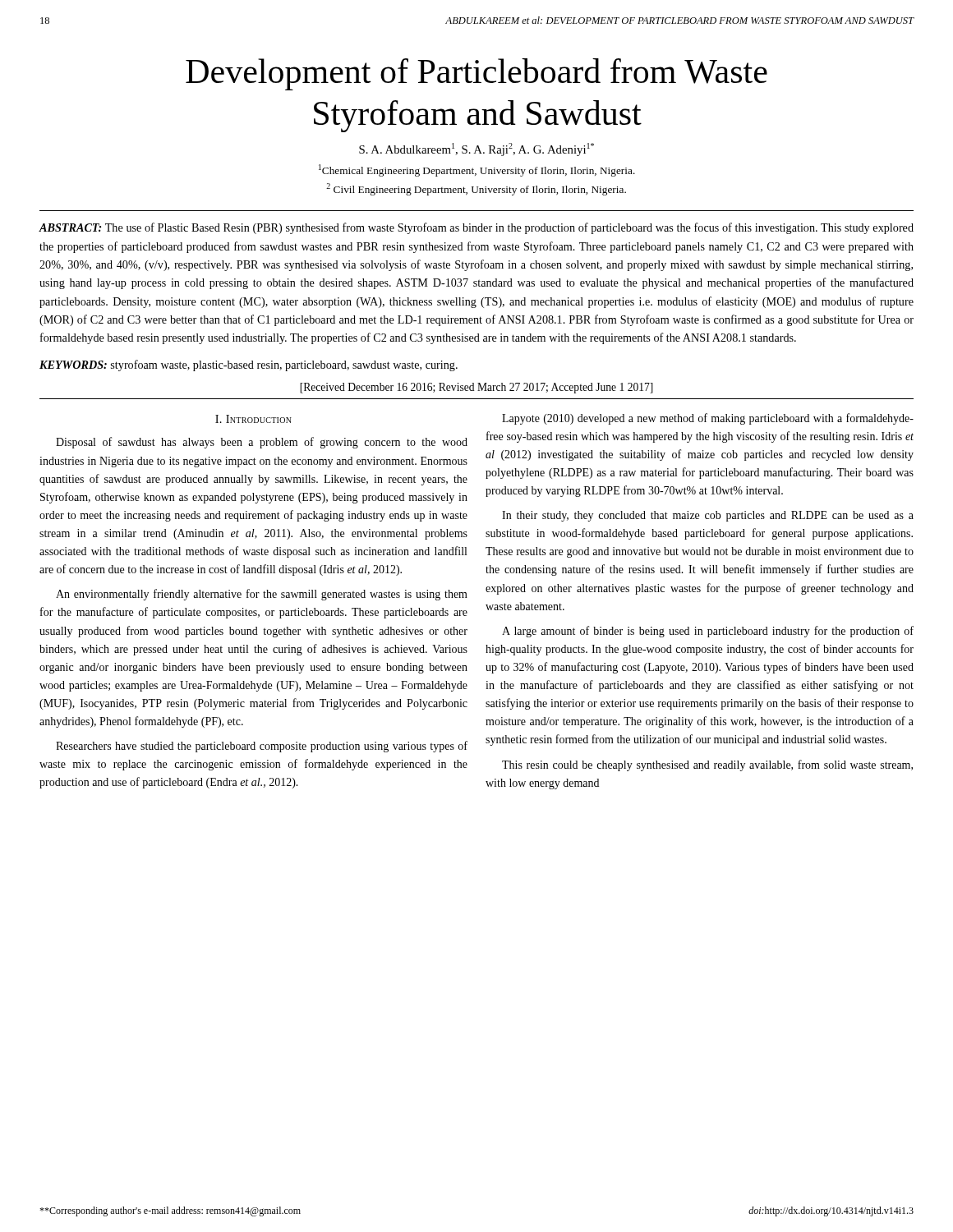Viewport: 953px width, 1232px height.
Task: Select the text block starting "1Chemical Engineering Department, University of"
Action: (476, 180)
